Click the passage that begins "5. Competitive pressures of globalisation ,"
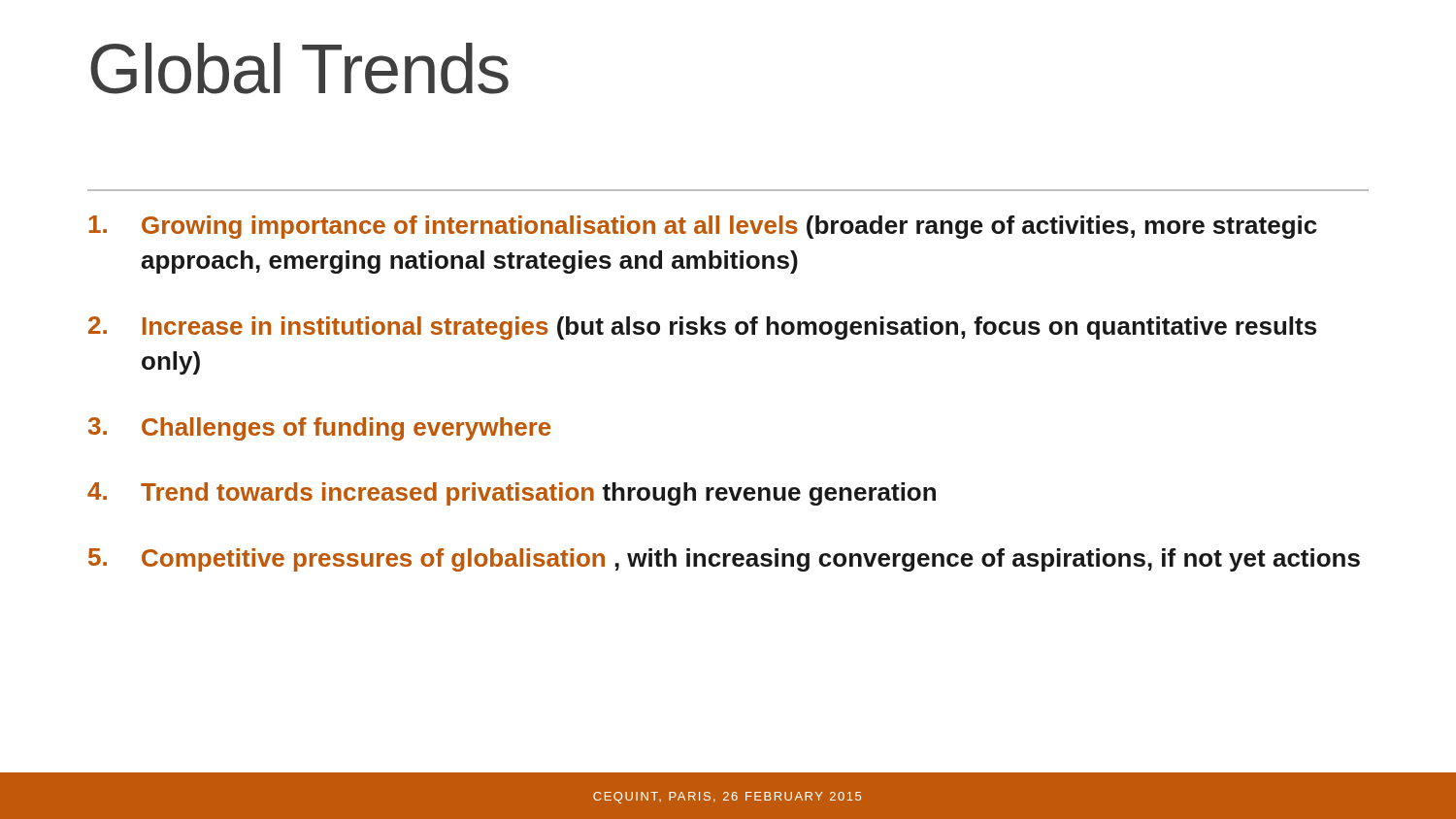Screen dimensions: 819x1456 tap(728, 559)
